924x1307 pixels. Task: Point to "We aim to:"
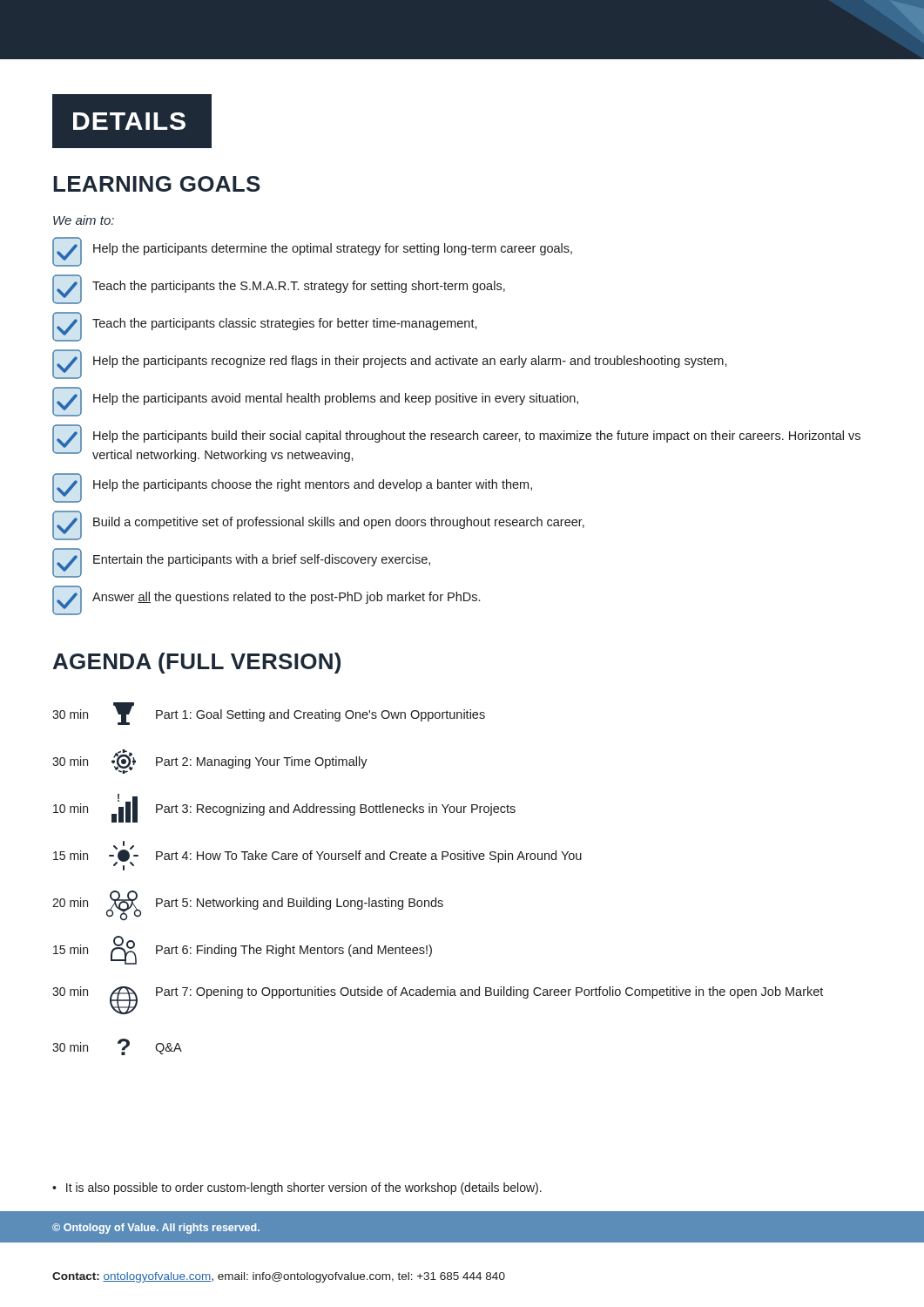(x=83, y=220)
